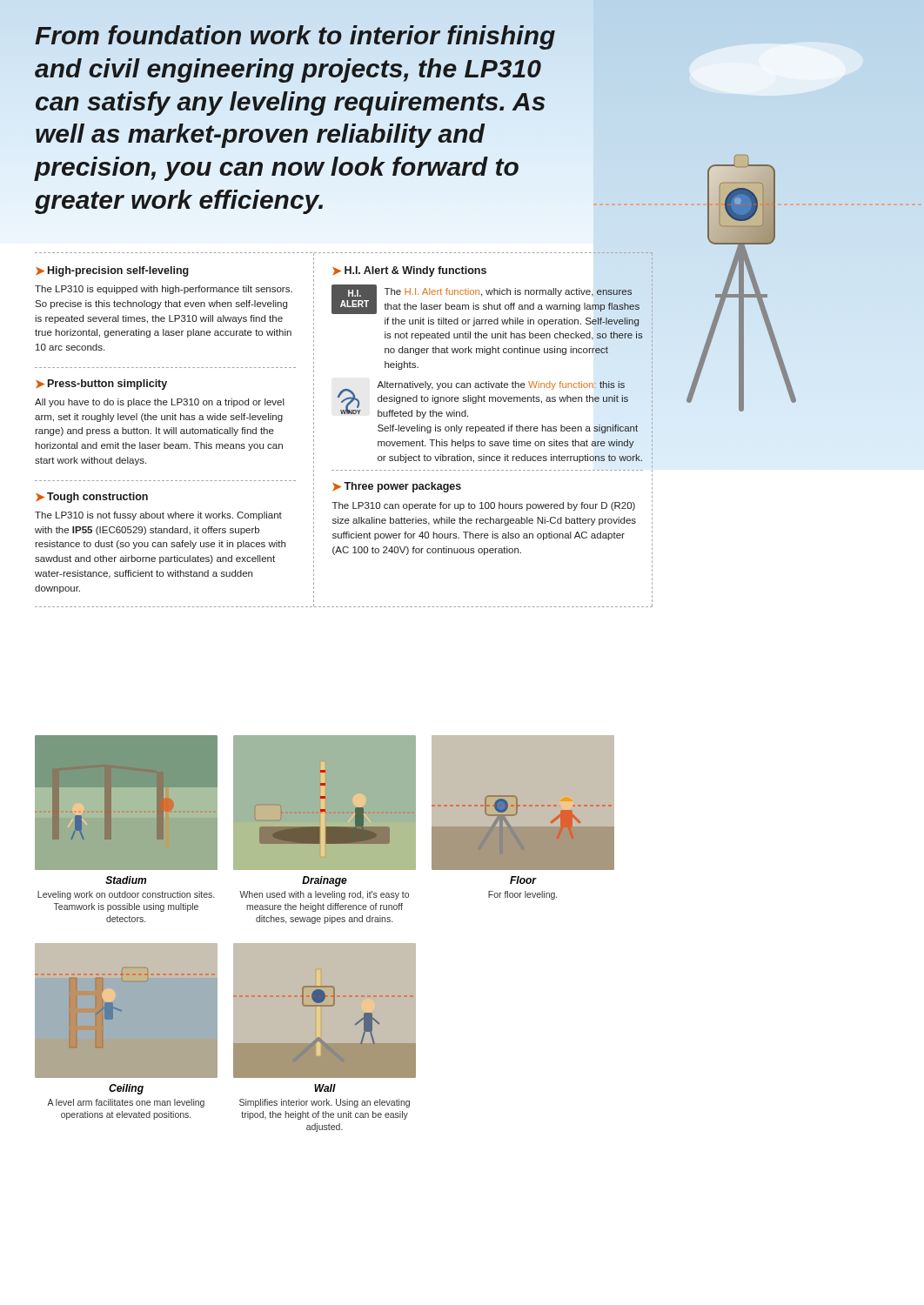
Task: Locate the caption that opens with "Drainage When used with a leveling rod, it's"
Action: (325, 900)
